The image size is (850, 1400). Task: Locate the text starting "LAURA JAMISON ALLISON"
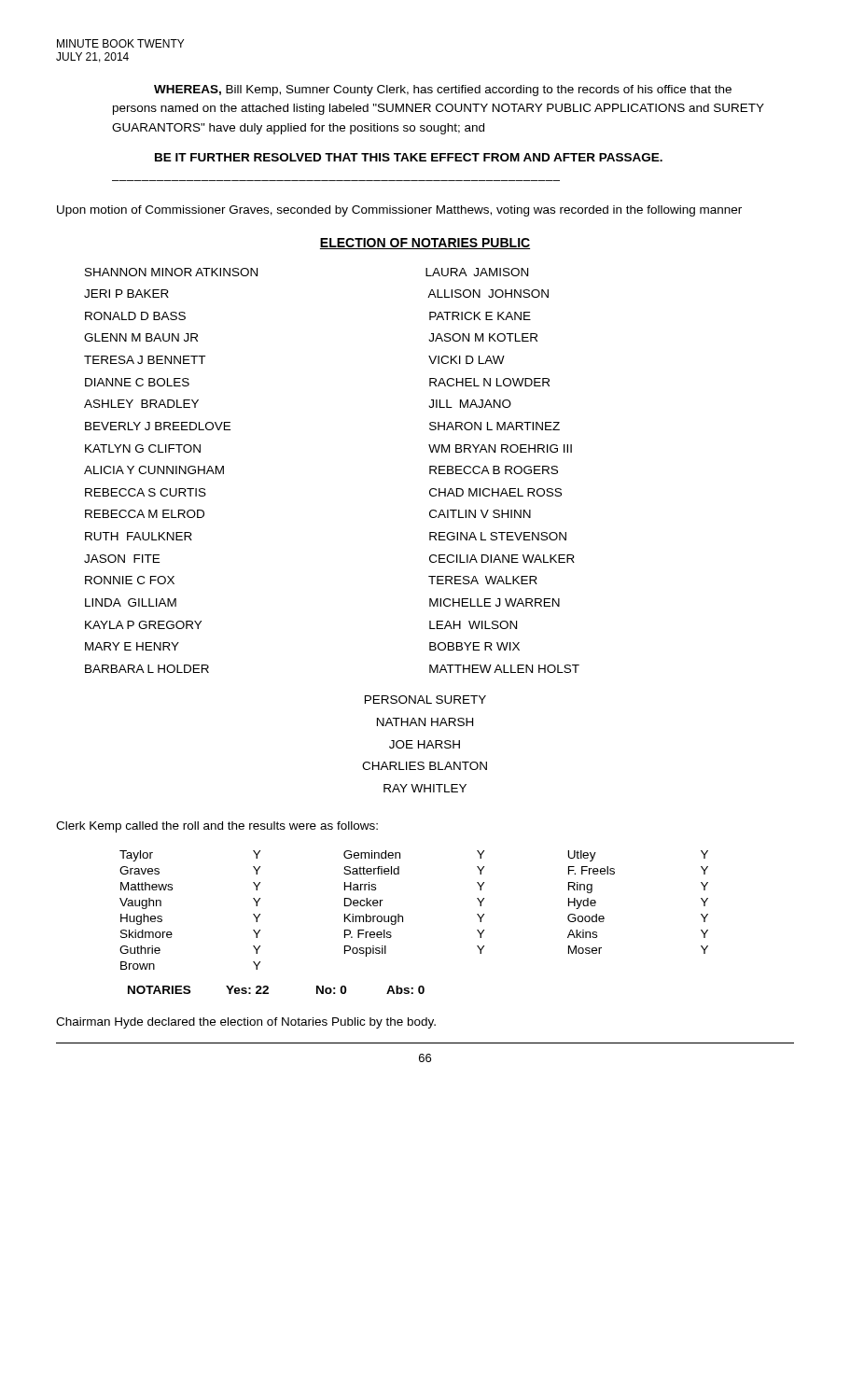[x=502, y=470]
